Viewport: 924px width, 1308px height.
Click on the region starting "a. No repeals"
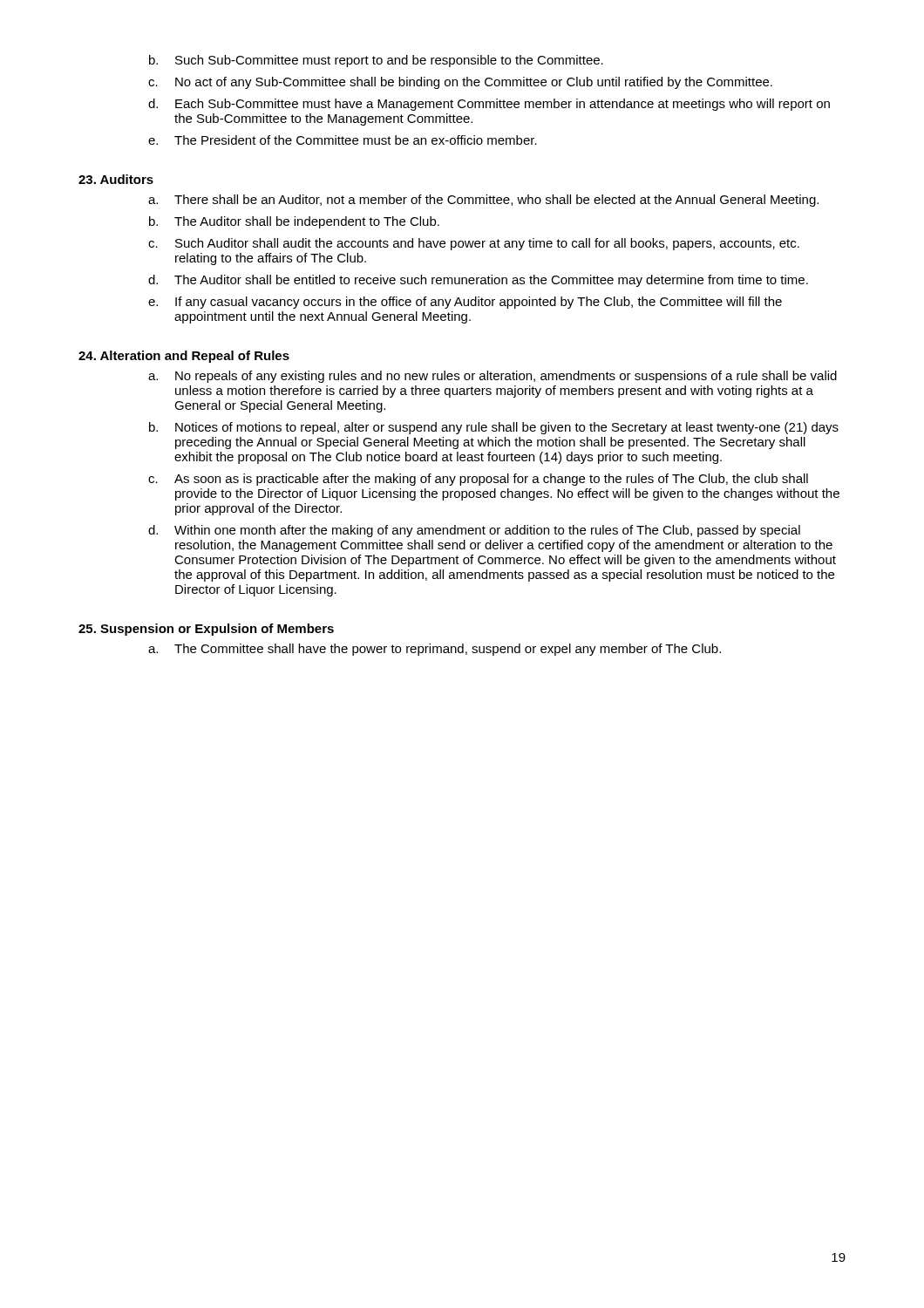point(497,390)
